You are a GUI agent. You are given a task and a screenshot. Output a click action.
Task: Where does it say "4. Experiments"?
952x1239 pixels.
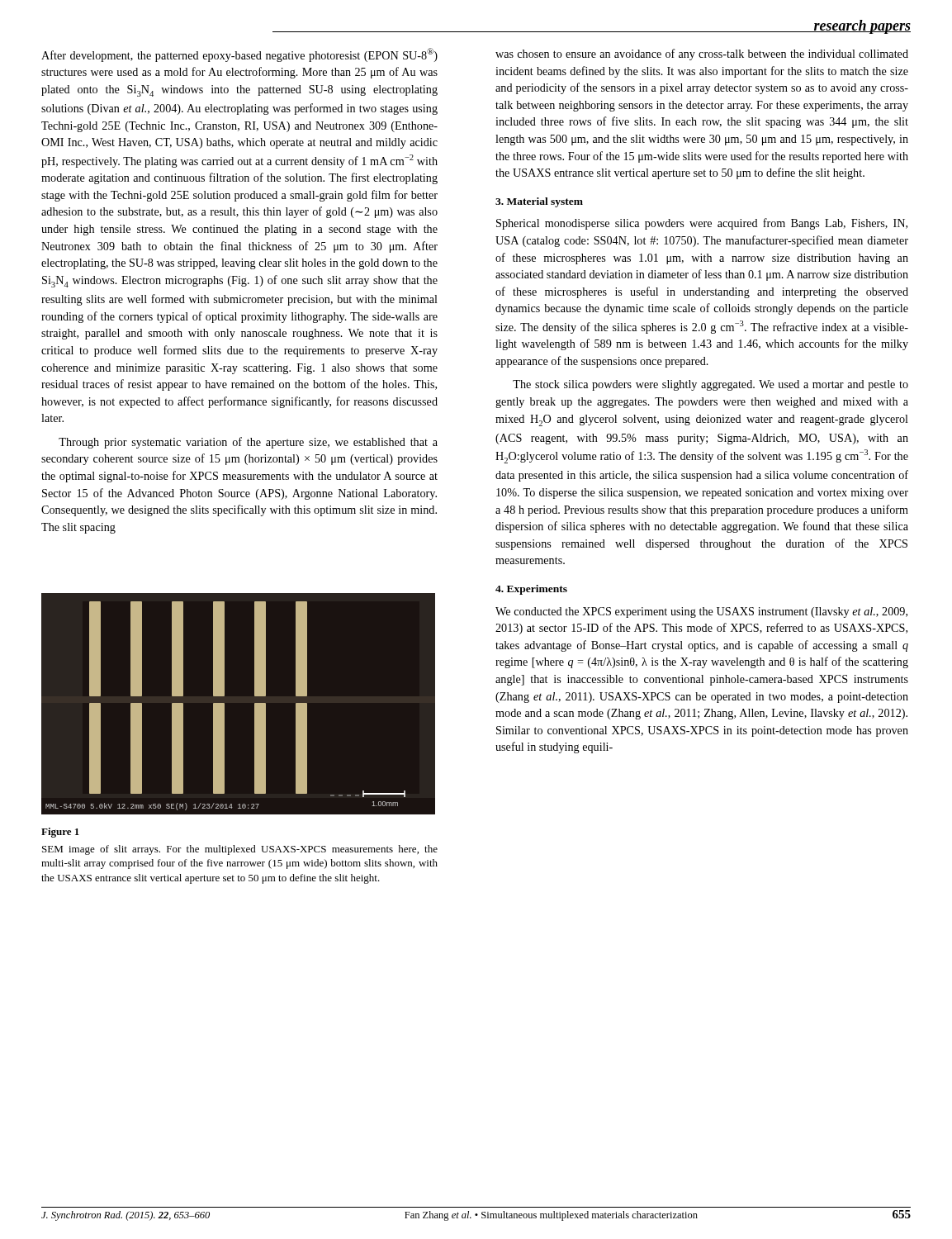(x=531, y=589)
